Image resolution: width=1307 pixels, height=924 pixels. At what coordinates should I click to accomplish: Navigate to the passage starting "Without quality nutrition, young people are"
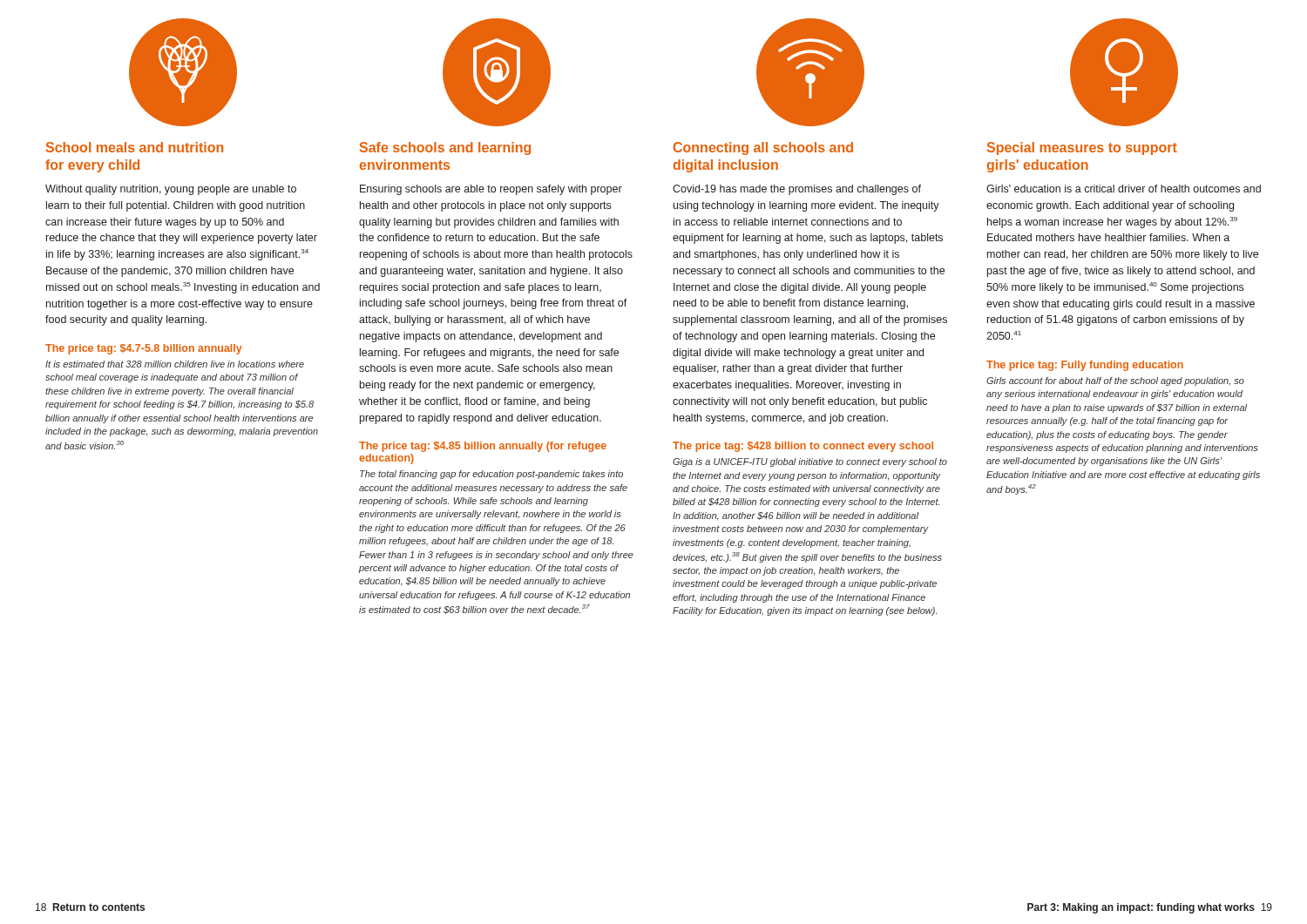point(183,254)
